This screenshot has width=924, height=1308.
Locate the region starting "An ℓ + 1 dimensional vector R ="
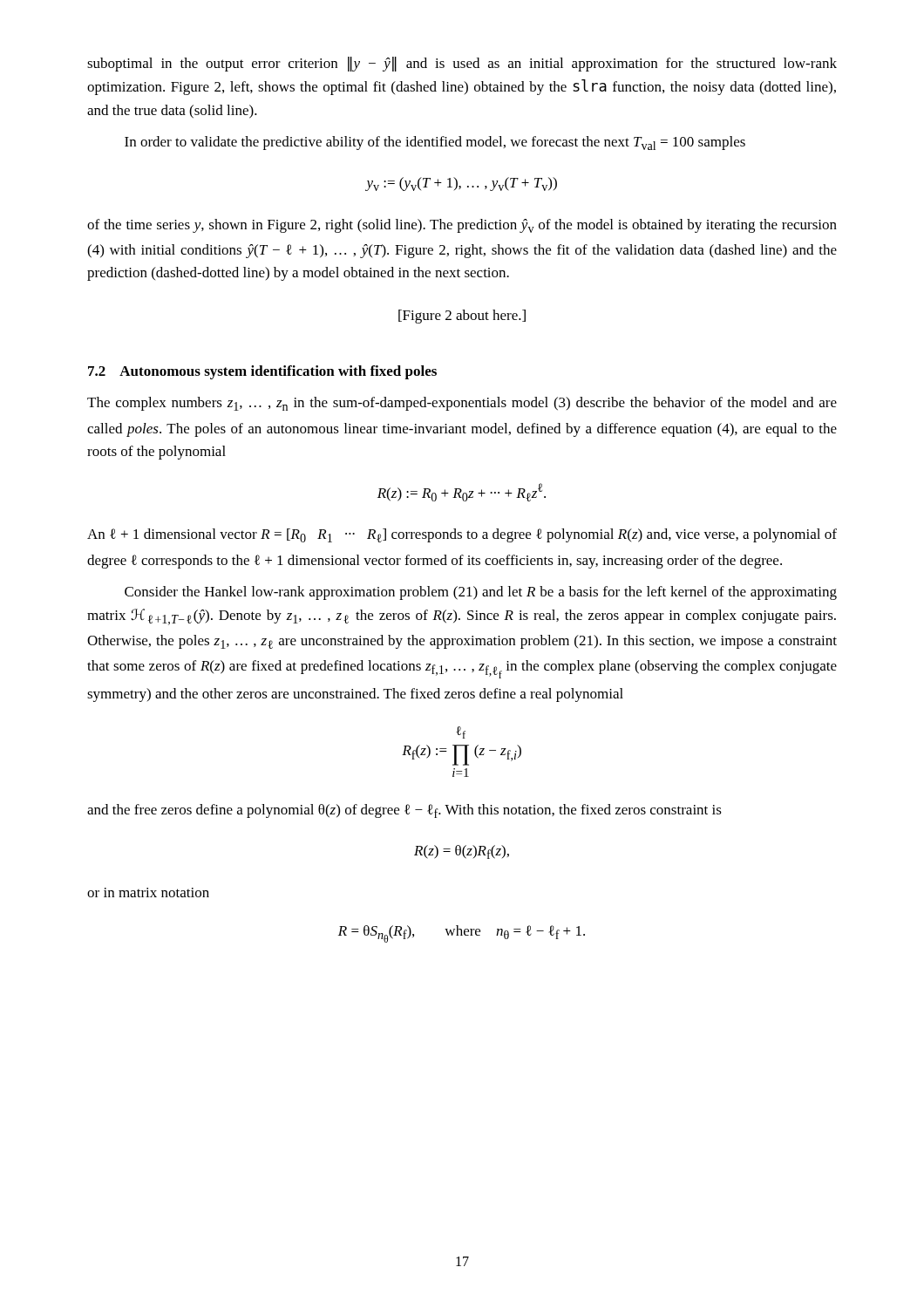tap(462, 547)
